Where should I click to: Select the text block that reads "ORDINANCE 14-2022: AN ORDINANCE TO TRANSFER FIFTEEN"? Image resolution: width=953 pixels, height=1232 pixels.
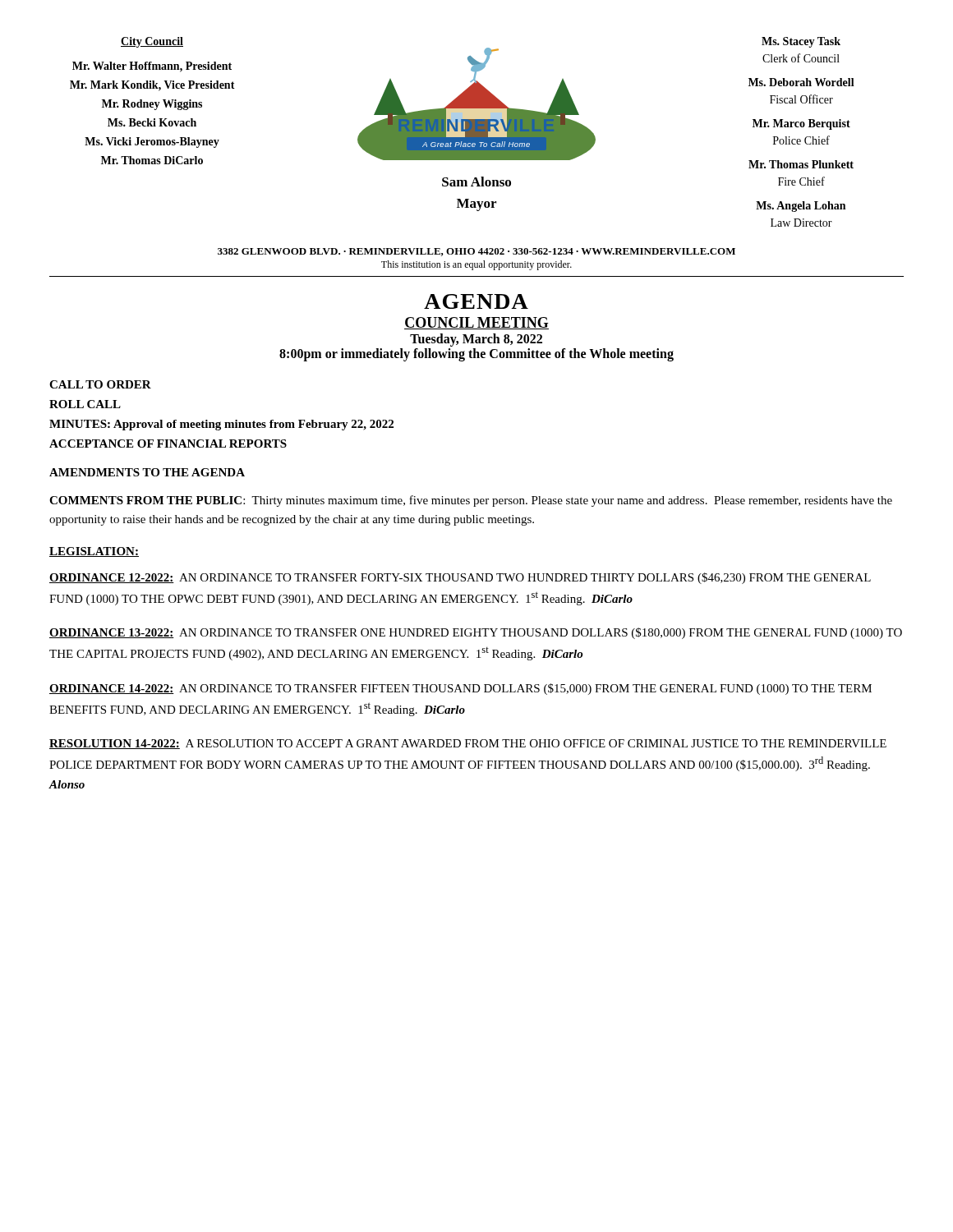point(461,699)
